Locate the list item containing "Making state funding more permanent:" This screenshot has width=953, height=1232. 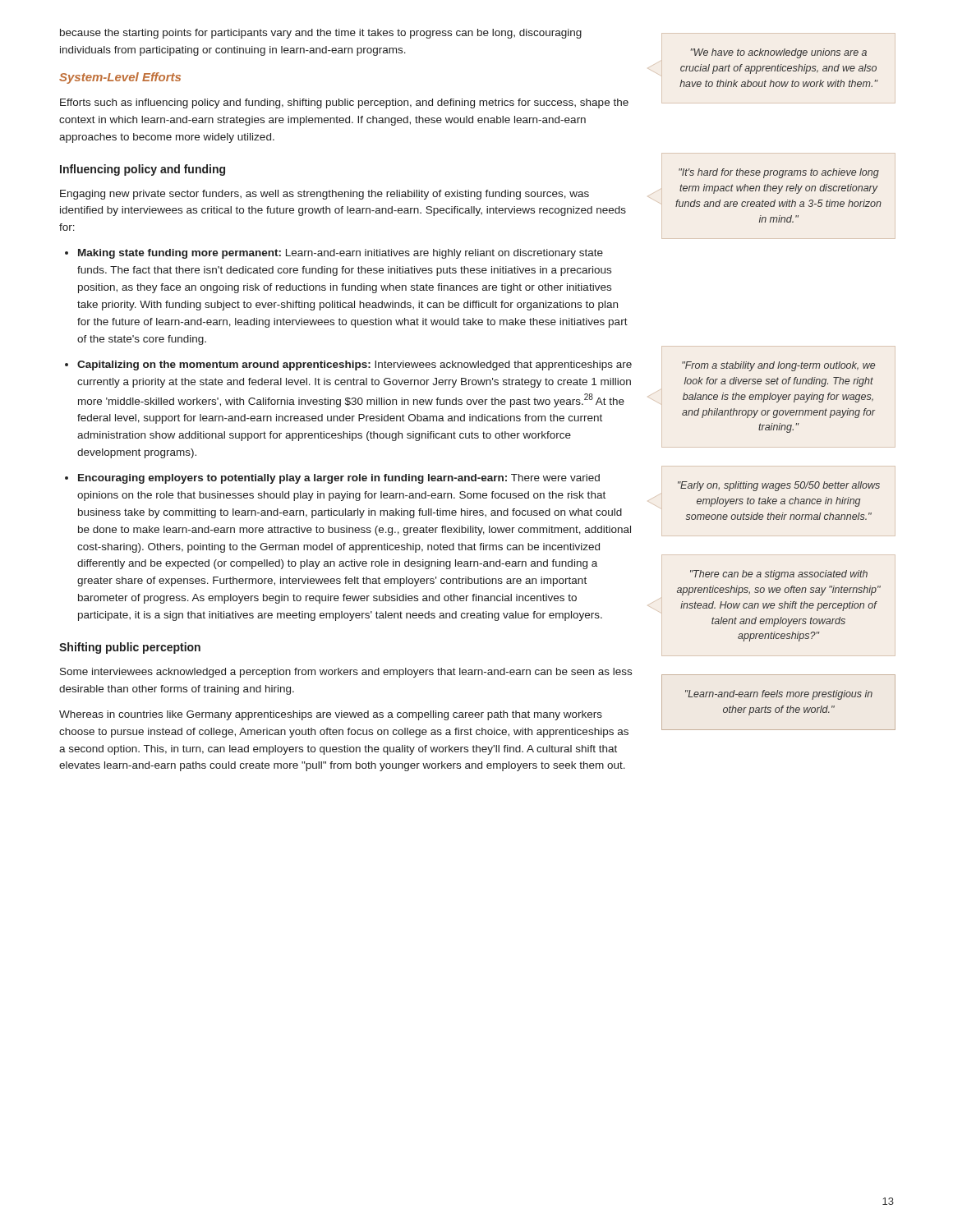[352, 296]
